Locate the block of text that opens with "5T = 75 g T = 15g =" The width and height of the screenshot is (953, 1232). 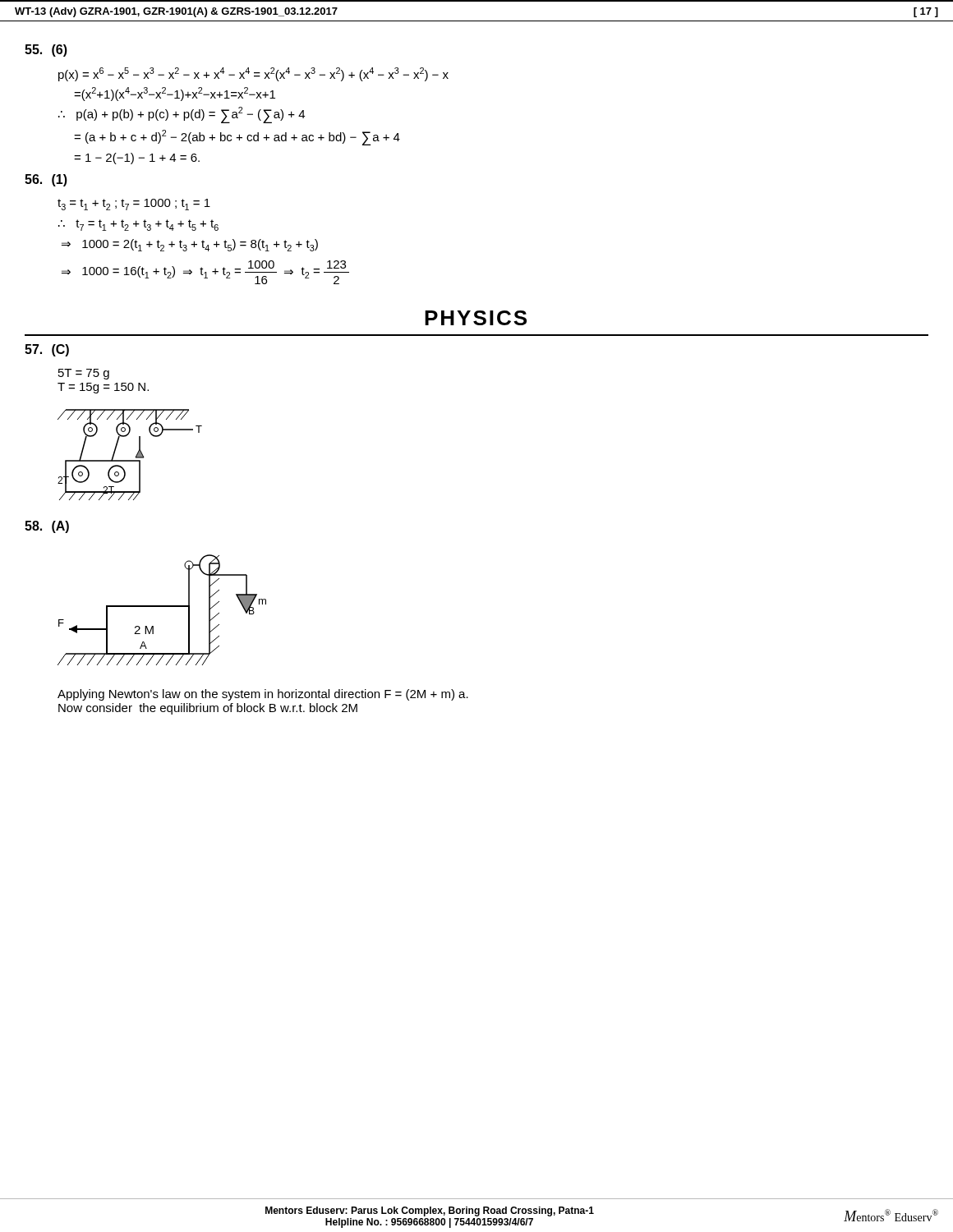pos(104,380)
